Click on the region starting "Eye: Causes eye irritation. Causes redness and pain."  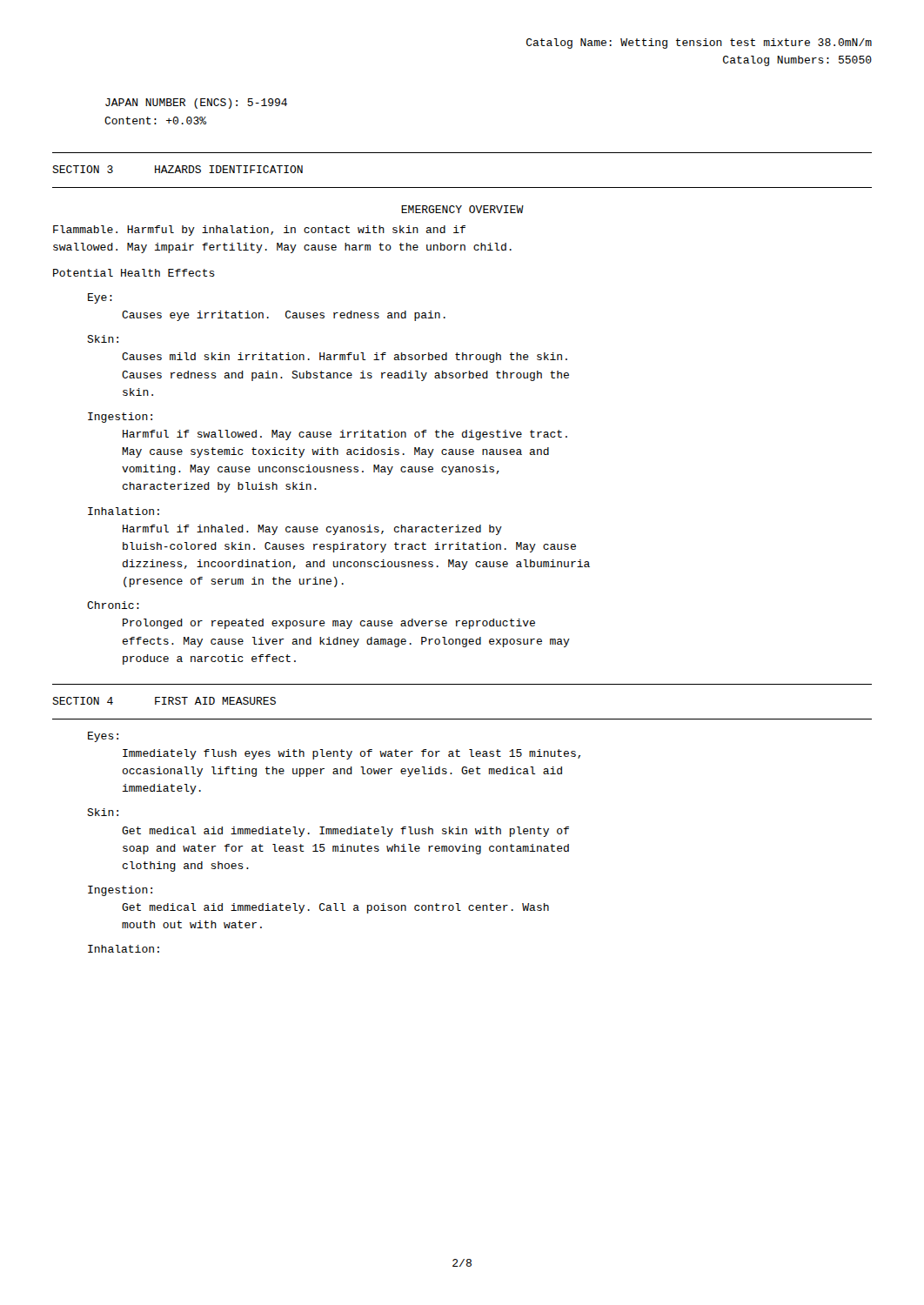coord(267,308)
